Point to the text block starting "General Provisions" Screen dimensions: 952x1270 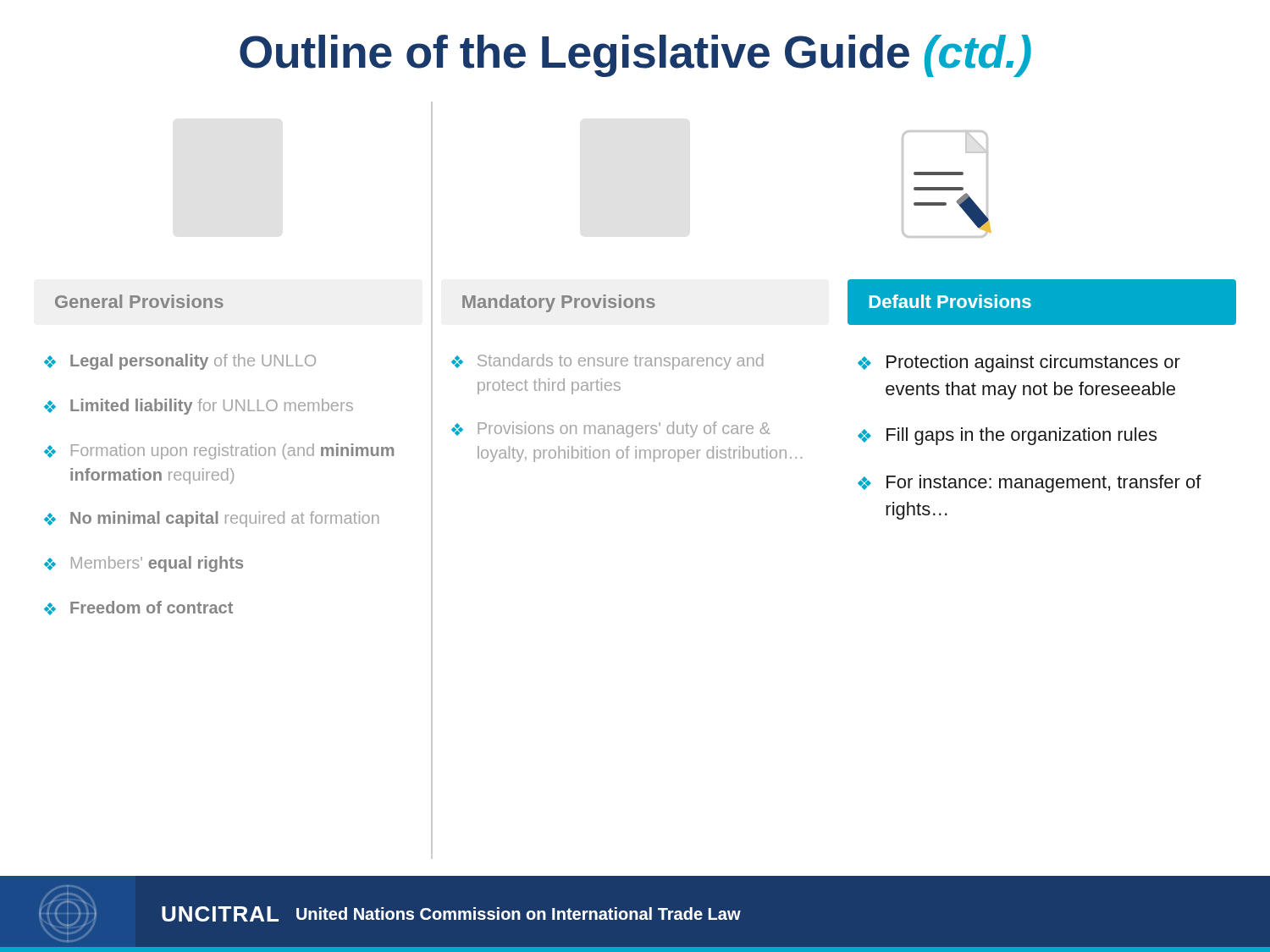[x=139, y=302]
